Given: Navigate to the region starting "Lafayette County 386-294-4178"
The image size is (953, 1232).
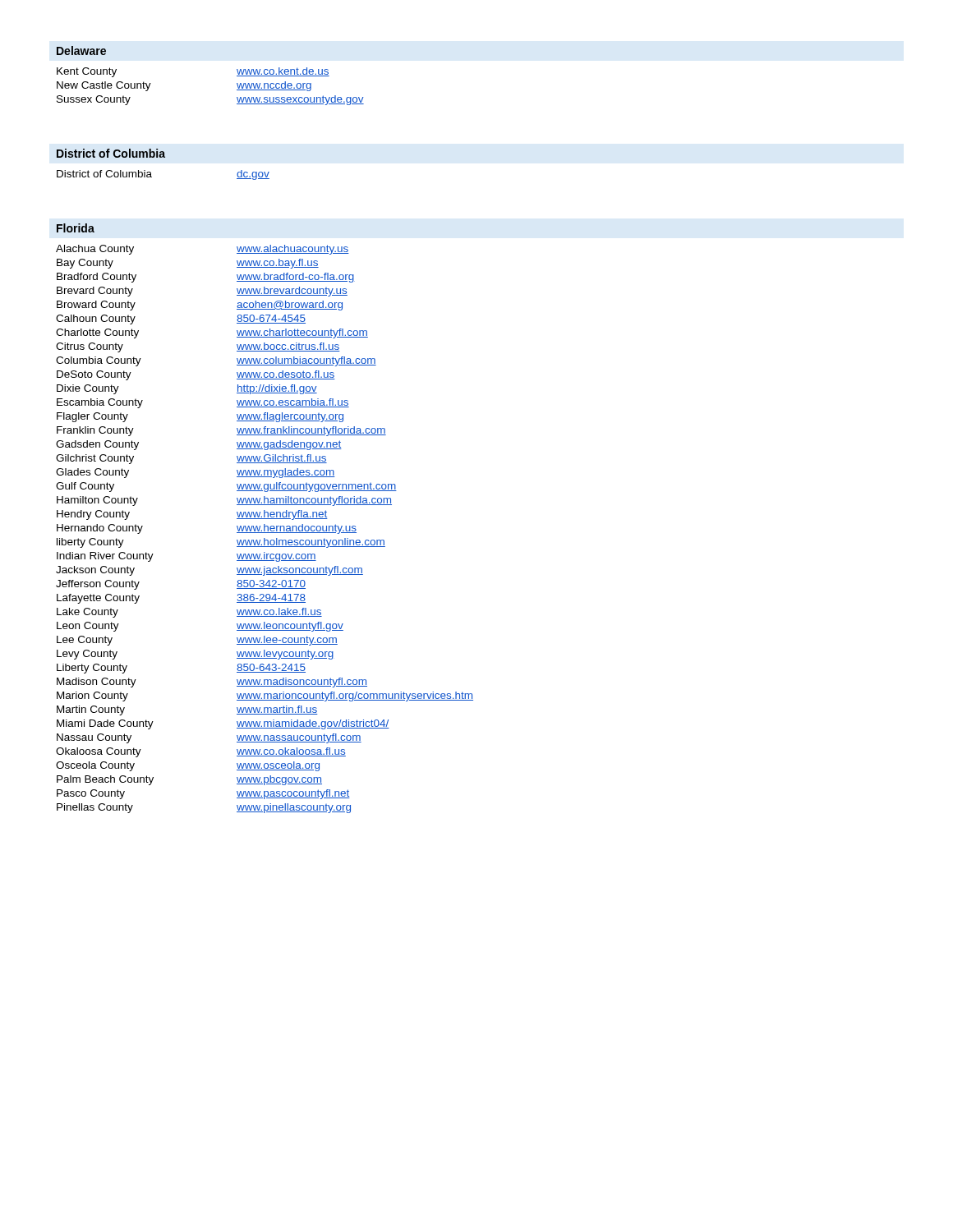Looking at the screenshot, I should click(107, 600).
